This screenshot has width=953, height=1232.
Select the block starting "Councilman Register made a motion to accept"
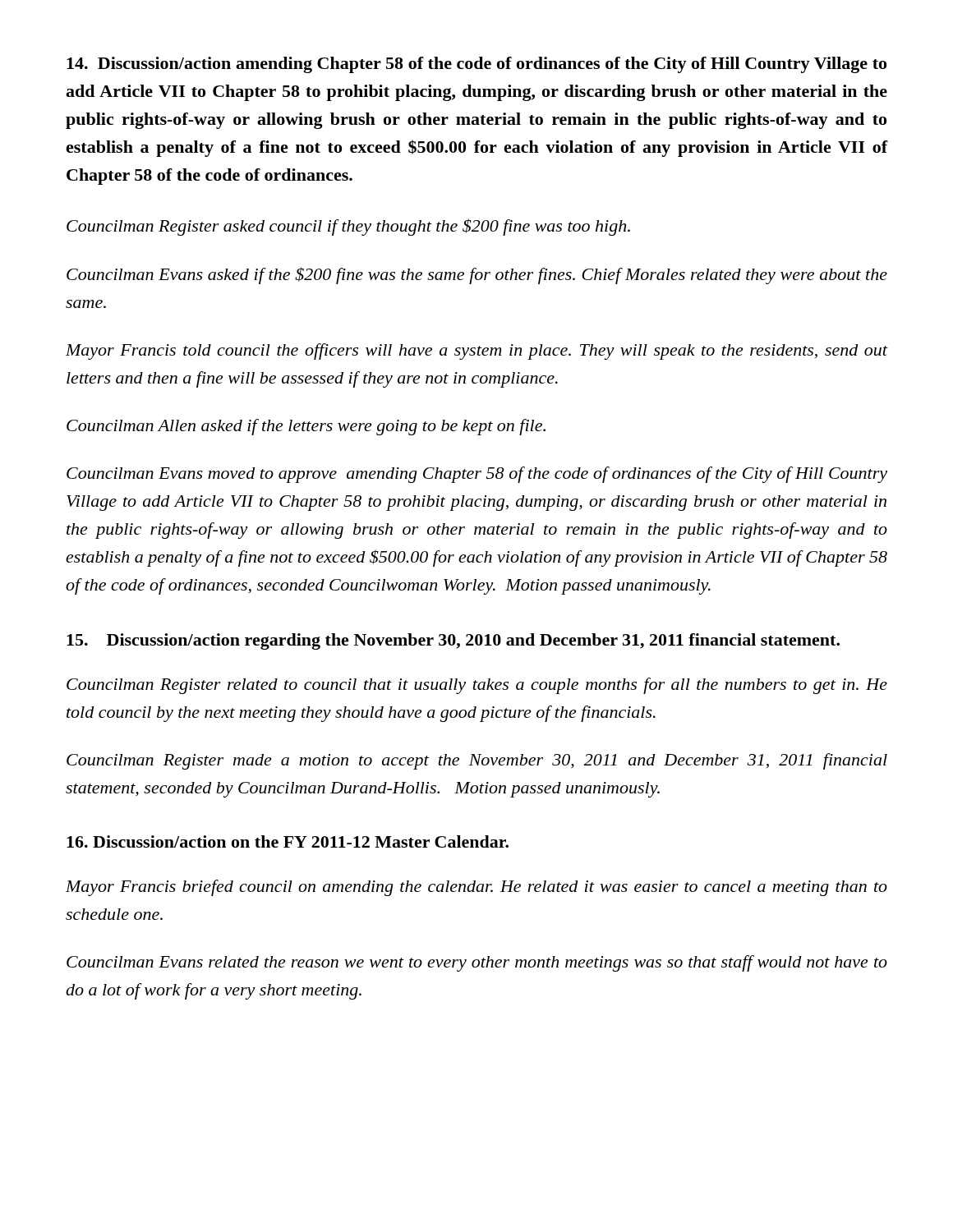(x=476, y=773)
